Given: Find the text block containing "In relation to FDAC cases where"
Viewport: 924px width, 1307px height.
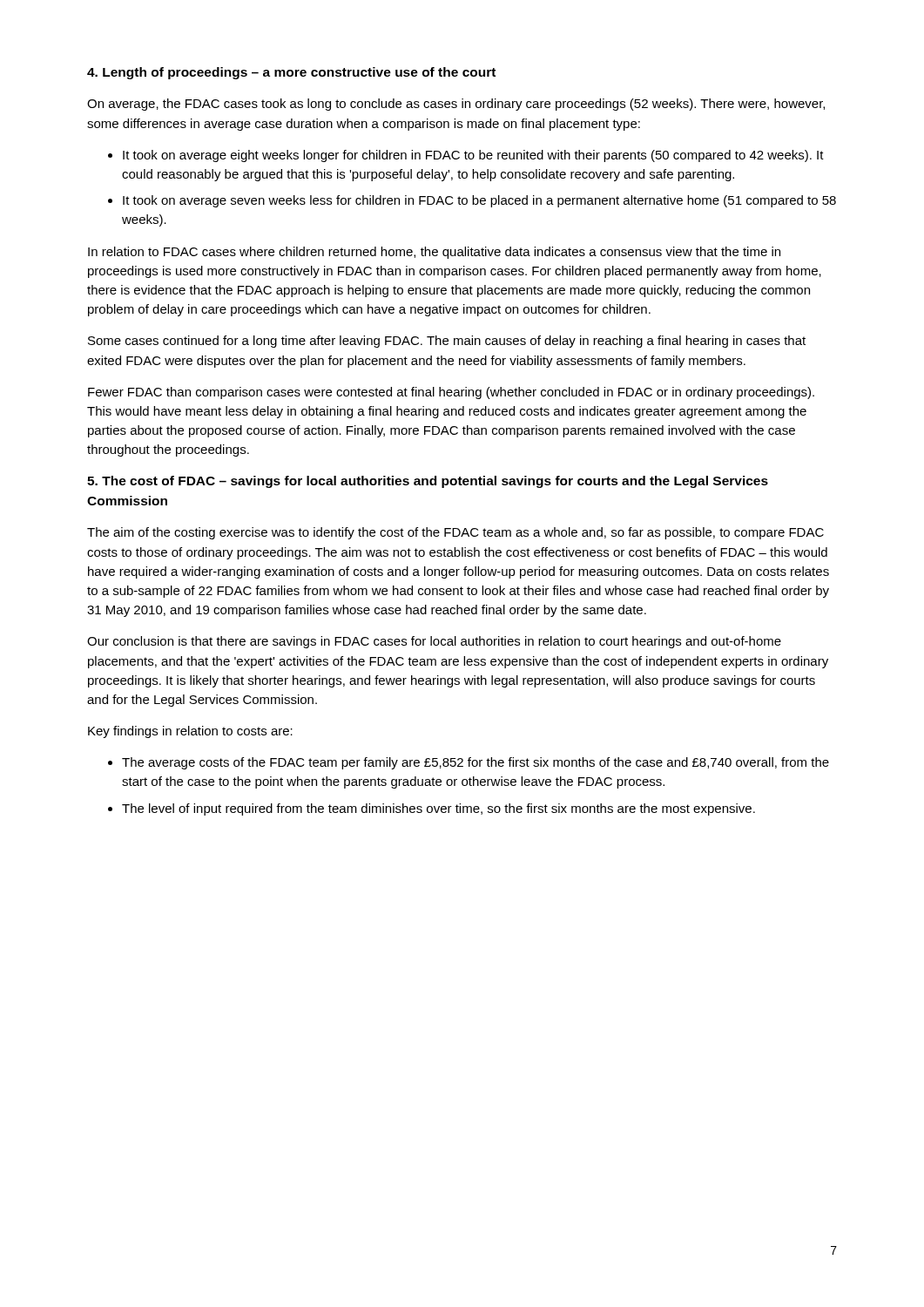Looking at the screenshot, I should 455,280.
